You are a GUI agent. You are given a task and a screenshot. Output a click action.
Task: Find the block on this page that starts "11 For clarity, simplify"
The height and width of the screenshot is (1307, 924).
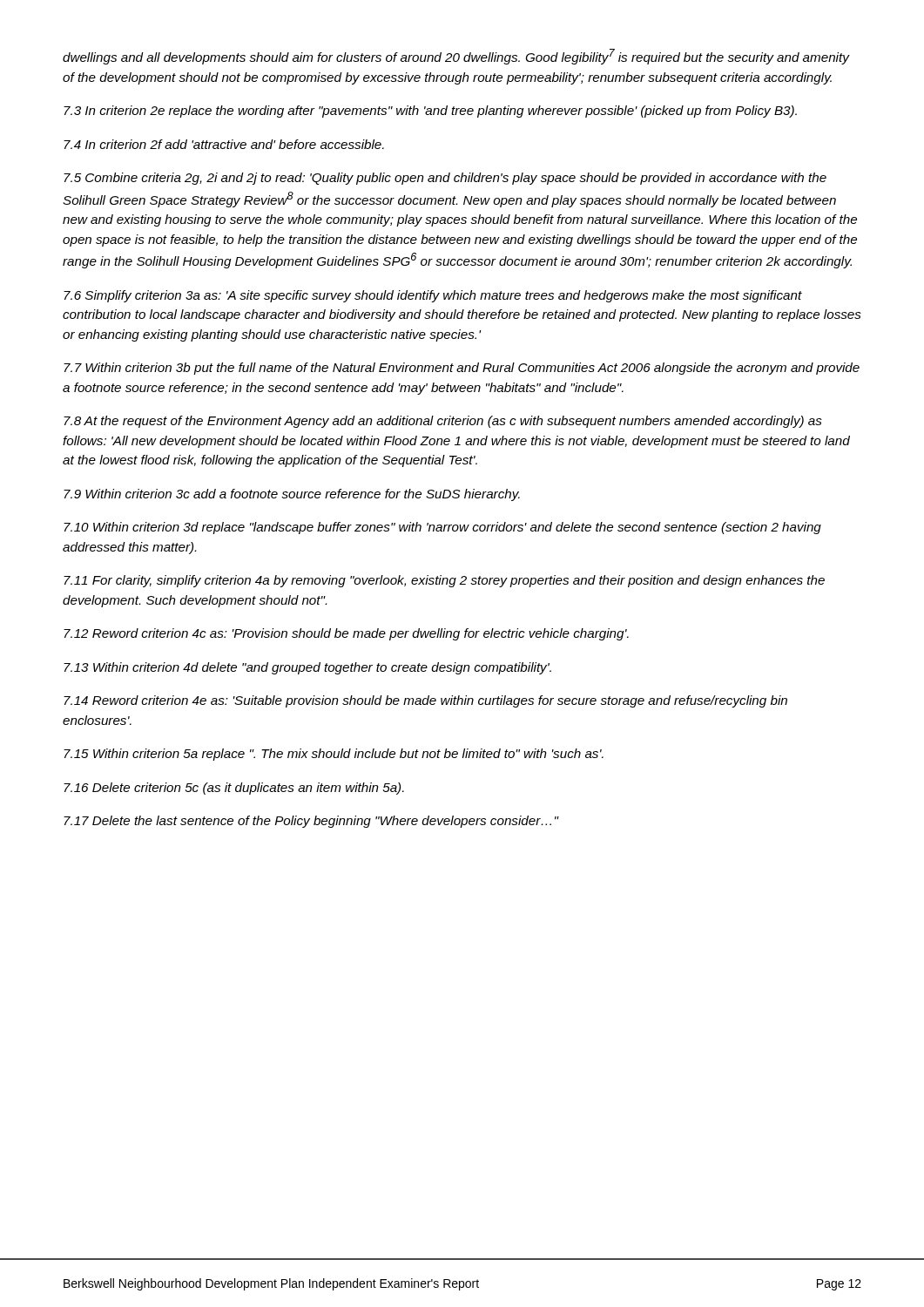click(444, 590)
